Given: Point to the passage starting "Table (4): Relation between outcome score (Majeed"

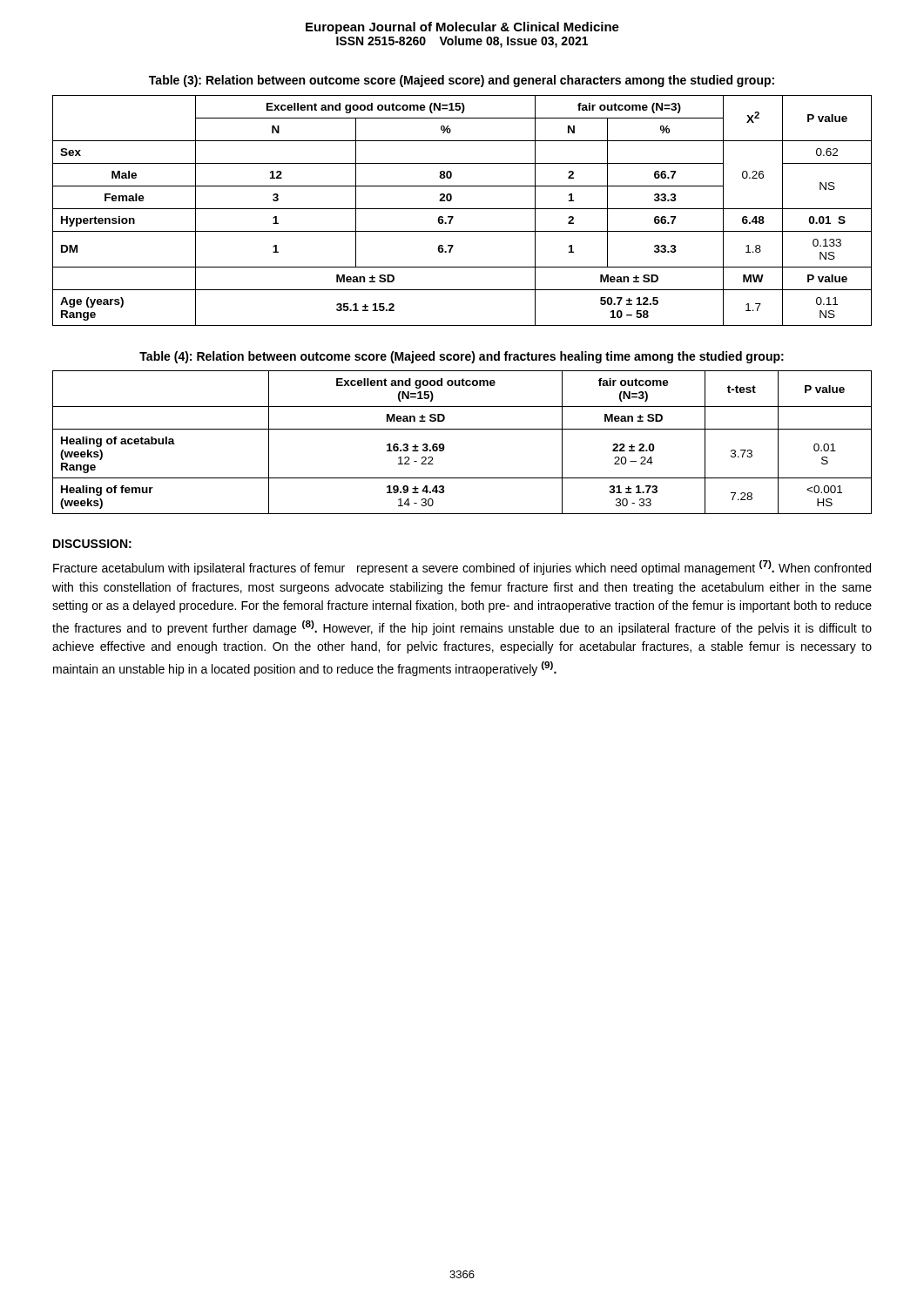Looking at the screenshot, I should [462, 356].
